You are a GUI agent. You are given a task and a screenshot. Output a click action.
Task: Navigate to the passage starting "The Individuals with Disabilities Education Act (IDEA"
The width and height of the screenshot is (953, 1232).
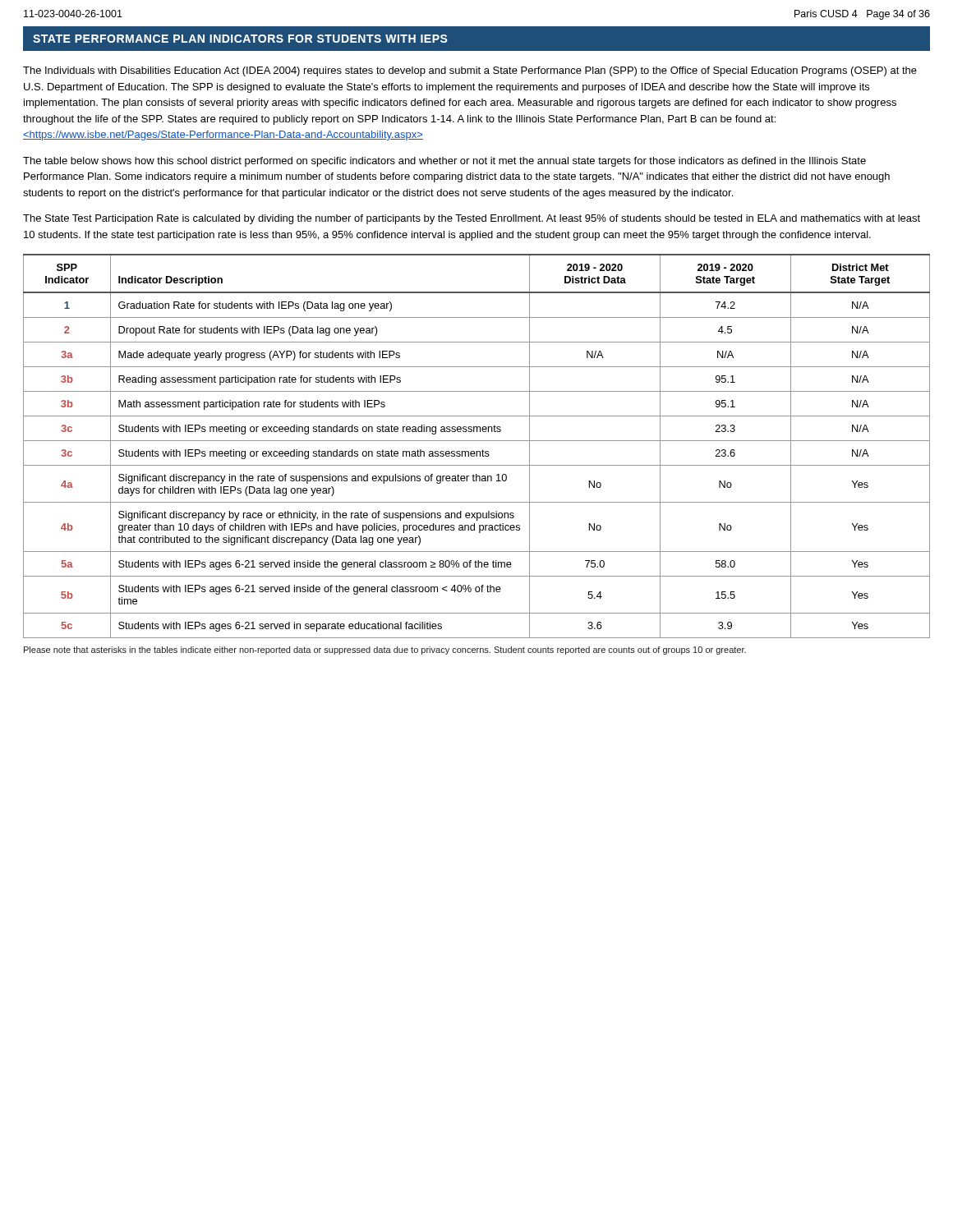470,102
